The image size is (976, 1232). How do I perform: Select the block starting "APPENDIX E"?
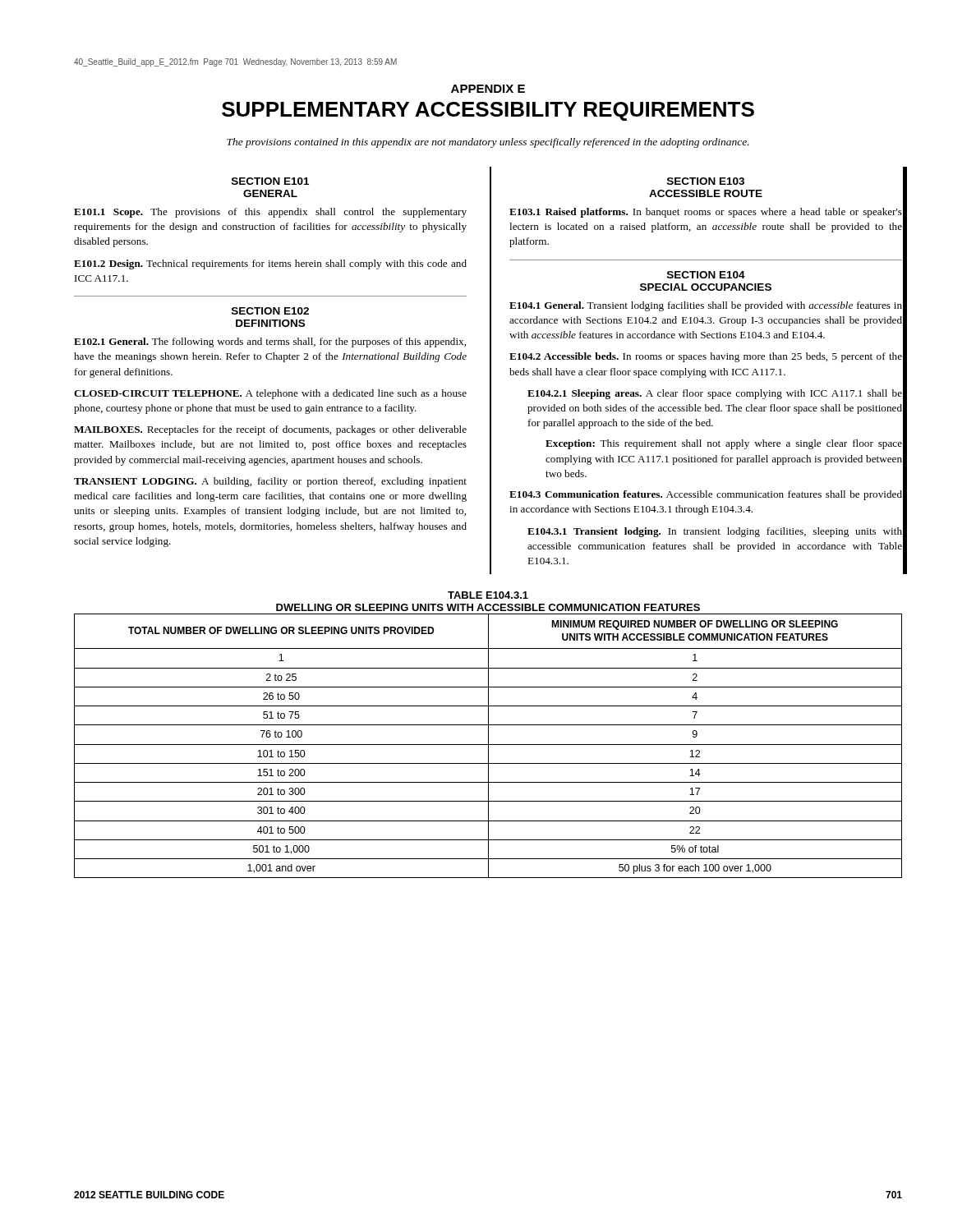click(488, 88)
